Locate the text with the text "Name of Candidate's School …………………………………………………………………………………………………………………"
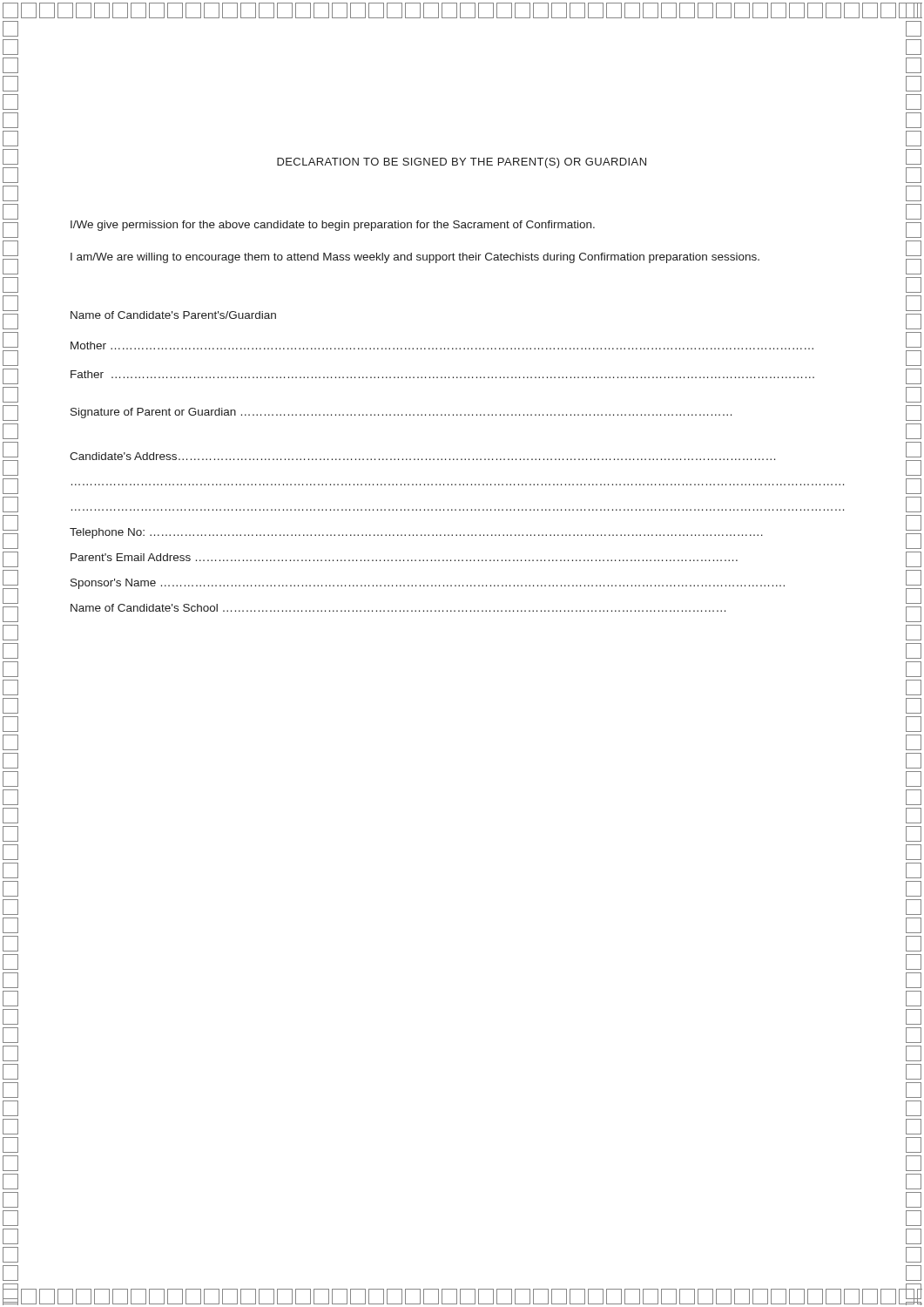This screenshot has height=1307, width=924. tap(398, 608)
